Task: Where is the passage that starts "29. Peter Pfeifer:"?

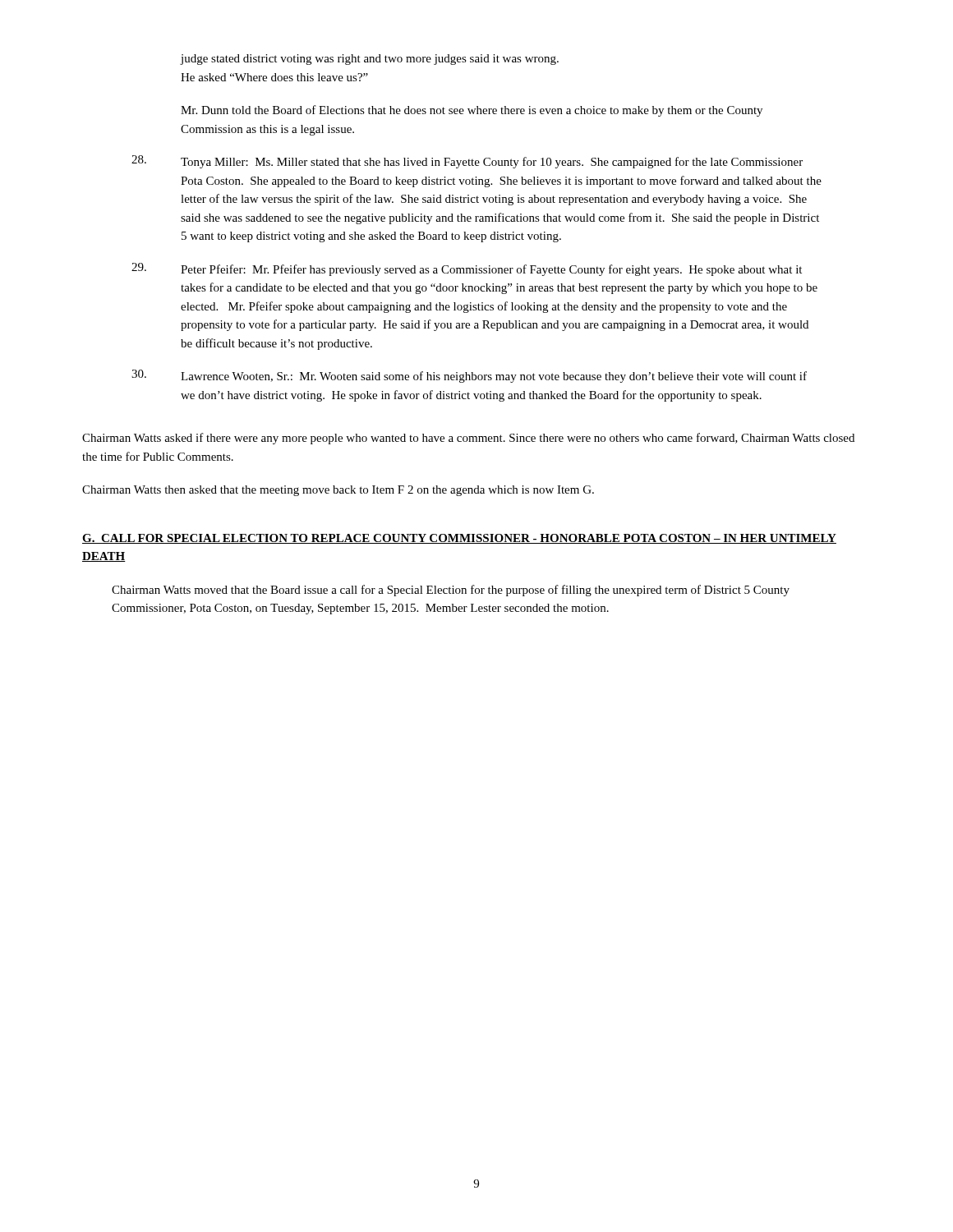Action: (452, 306)
